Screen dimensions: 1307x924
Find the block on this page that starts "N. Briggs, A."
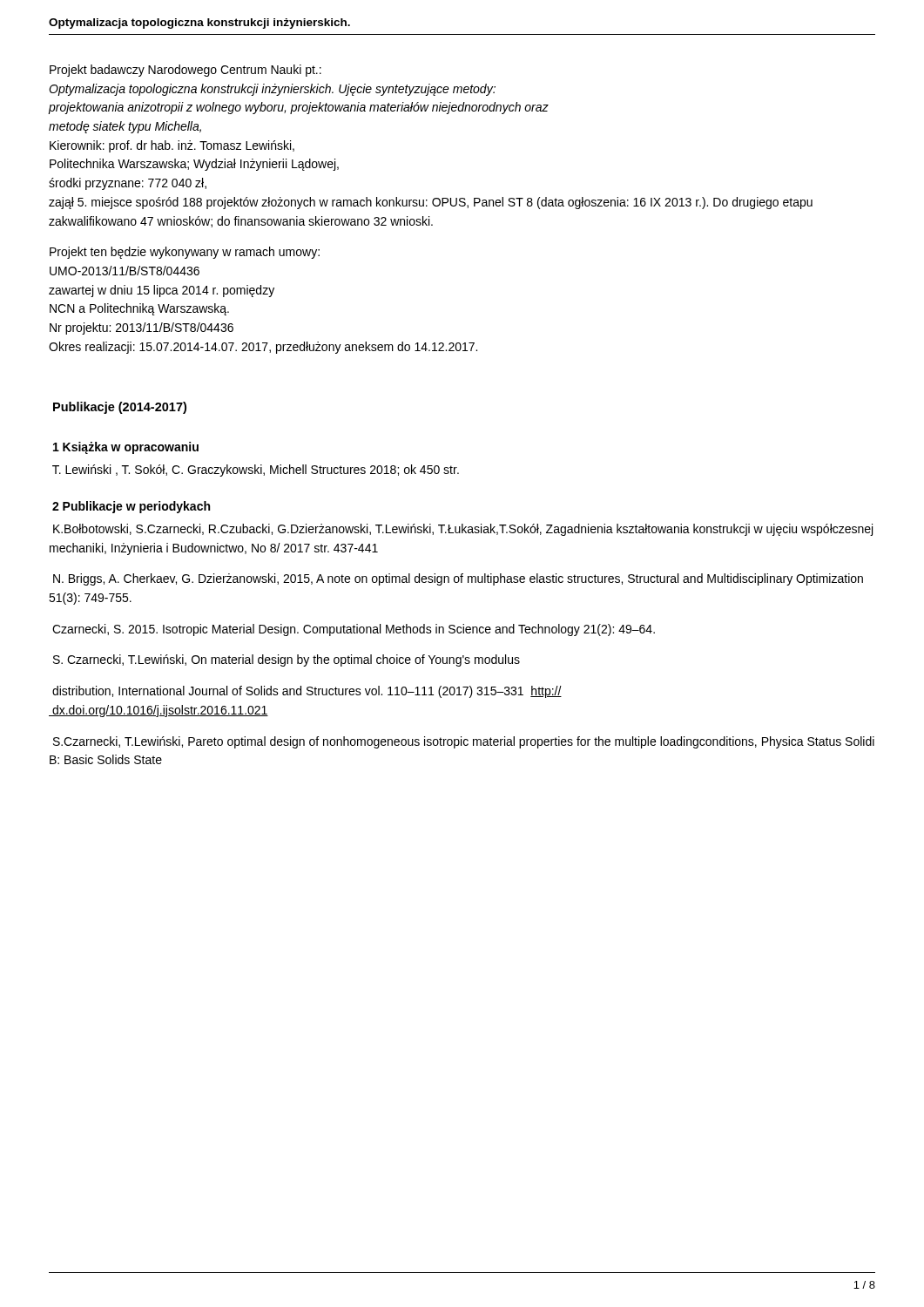coord(456,588)
